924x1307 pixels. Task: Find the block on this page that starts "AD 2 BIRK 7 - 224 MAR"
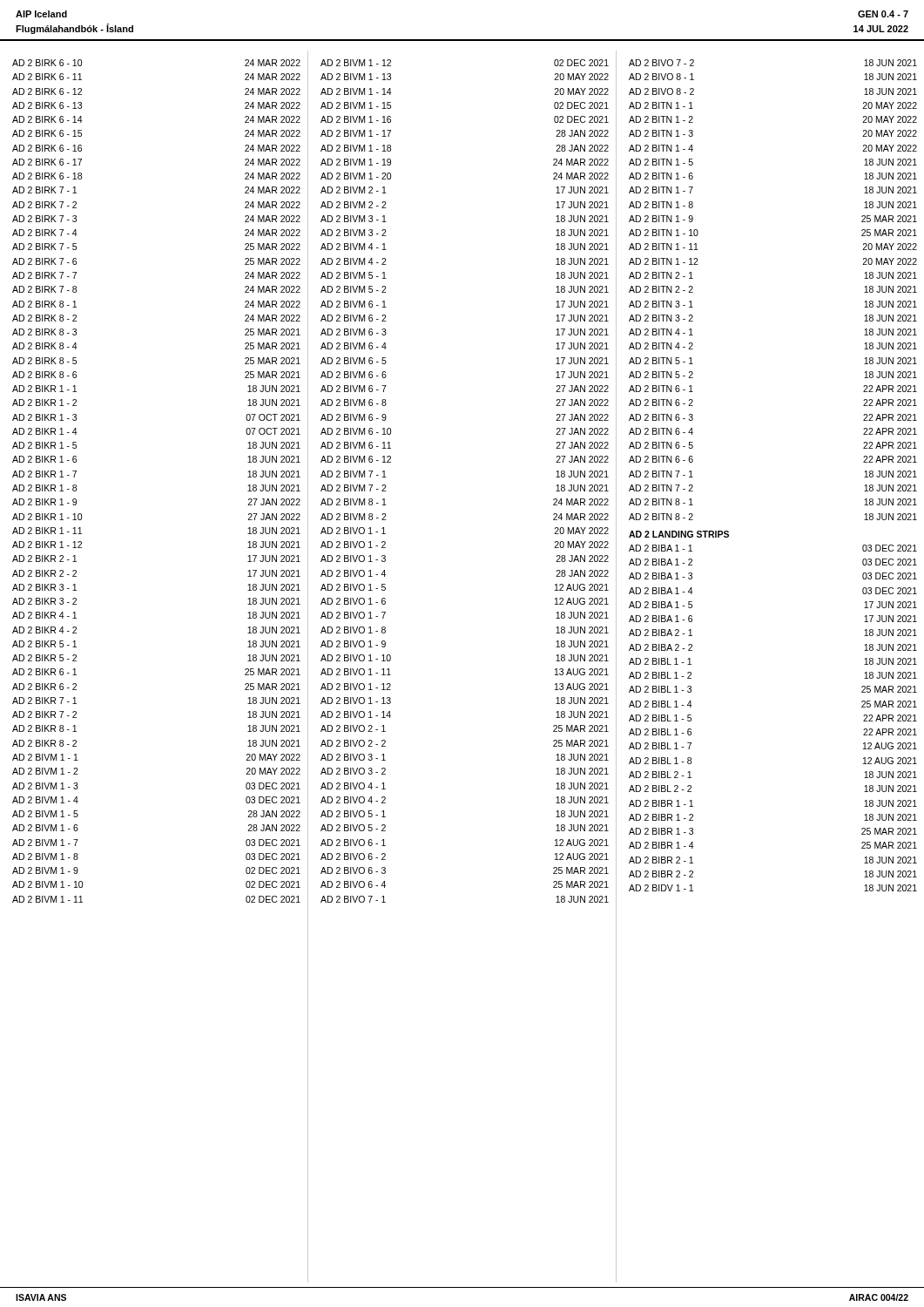(x=42, y=204)
